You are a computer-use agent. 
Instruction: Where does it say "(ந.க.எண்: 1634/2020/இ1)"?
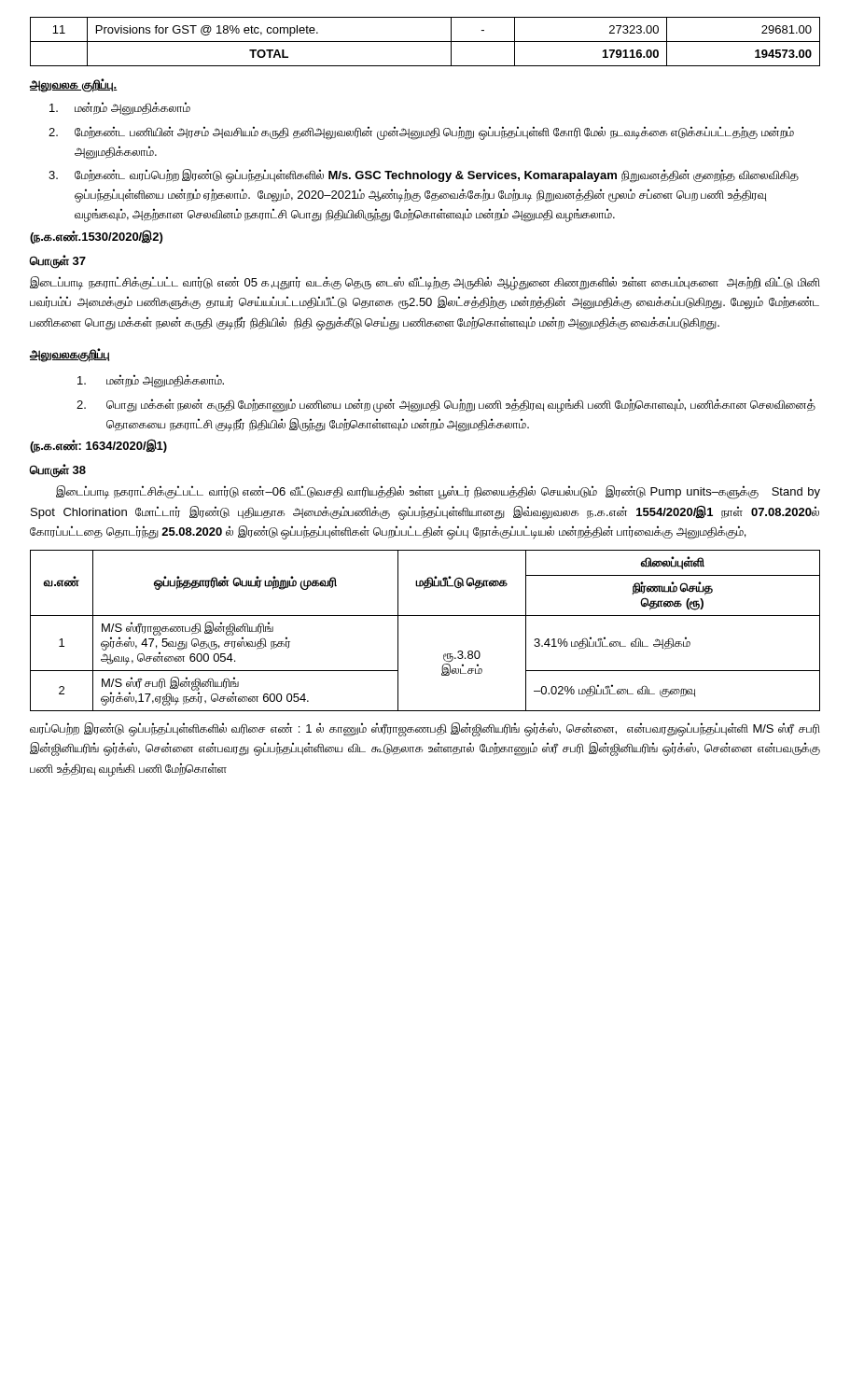[98, 446]
